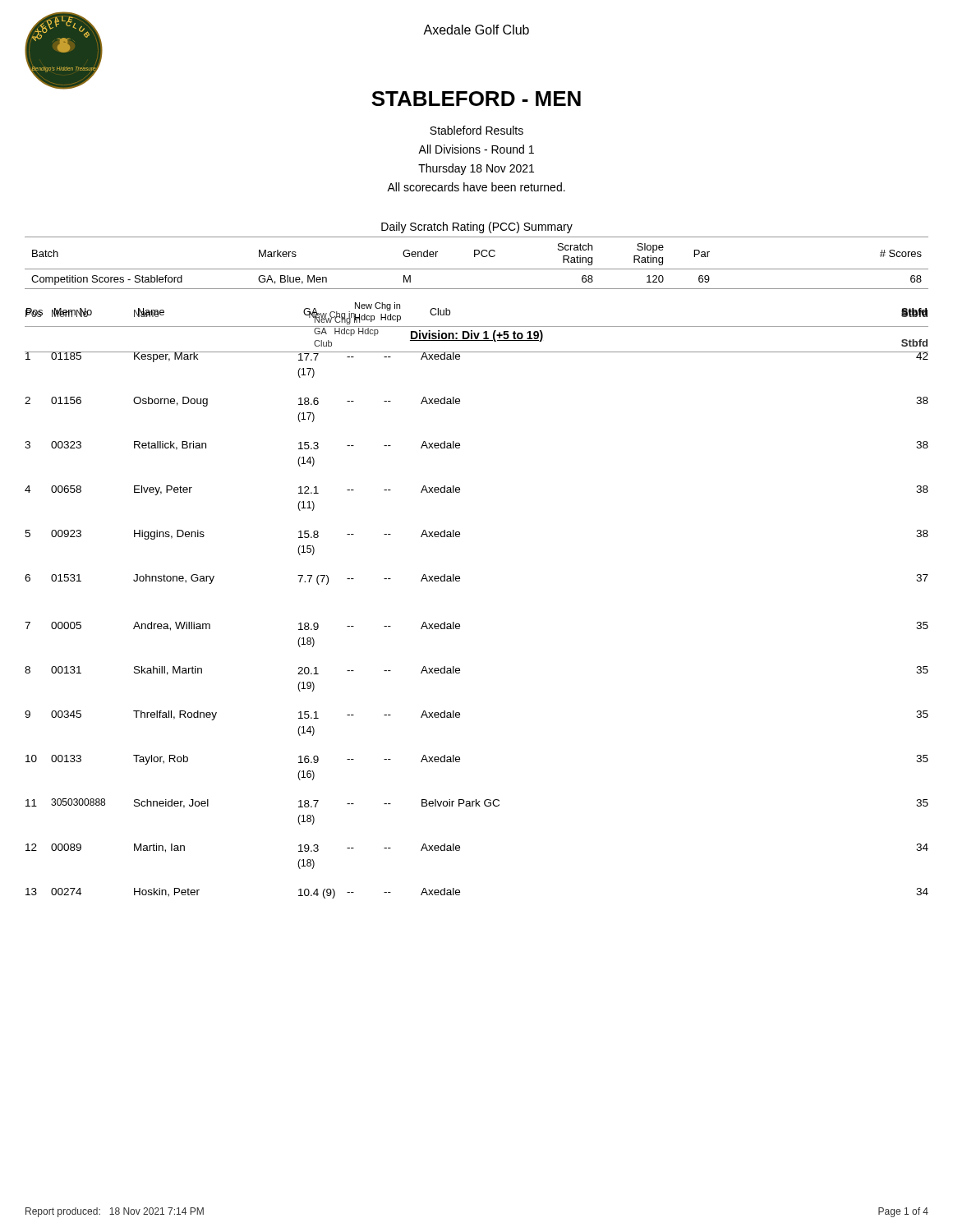The height and width of the screenshot is (1232, 953).
Task: Select the logo
Action: pos(64,51)
